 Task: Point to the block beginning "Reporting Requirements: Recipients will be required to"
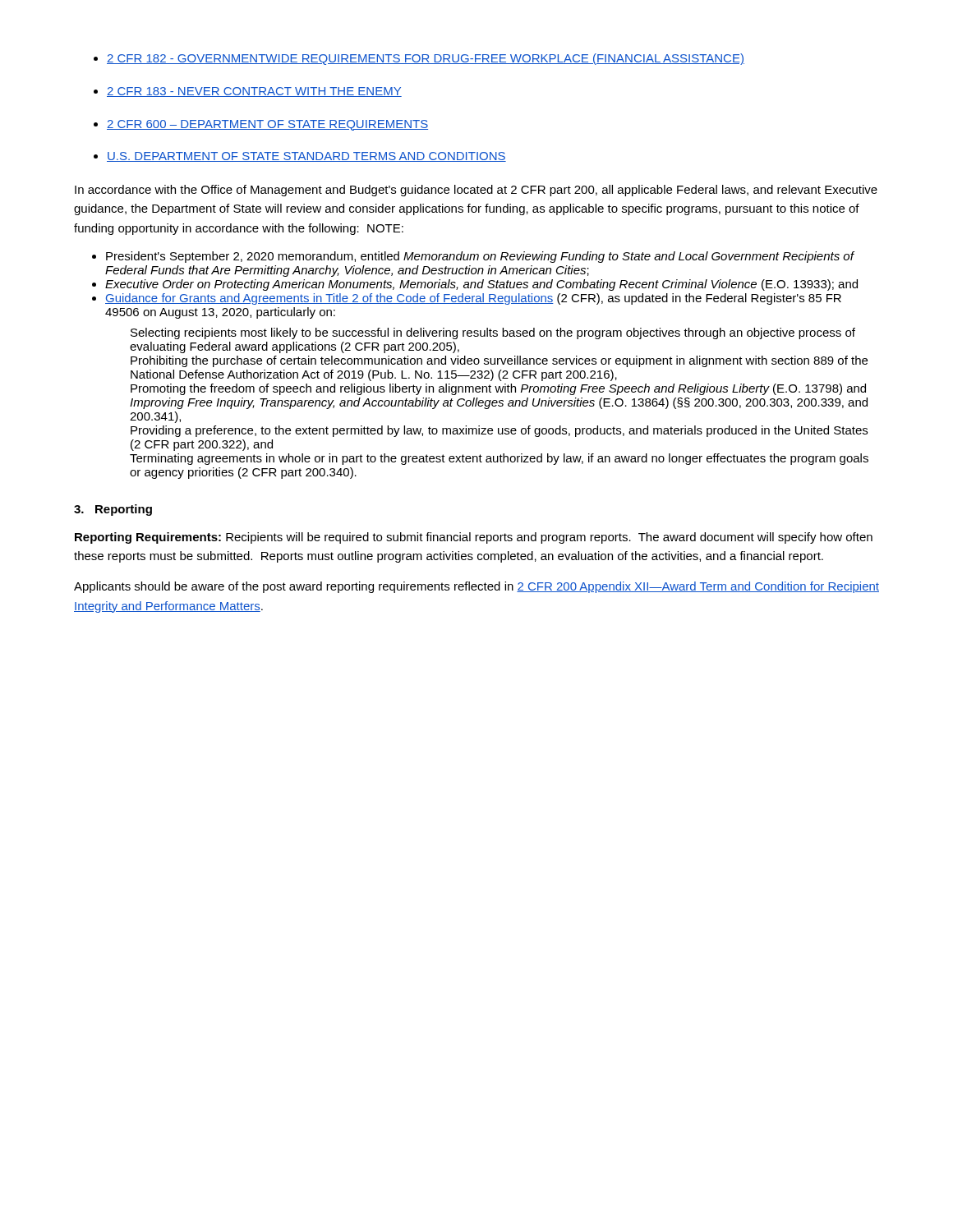[473, 546]
